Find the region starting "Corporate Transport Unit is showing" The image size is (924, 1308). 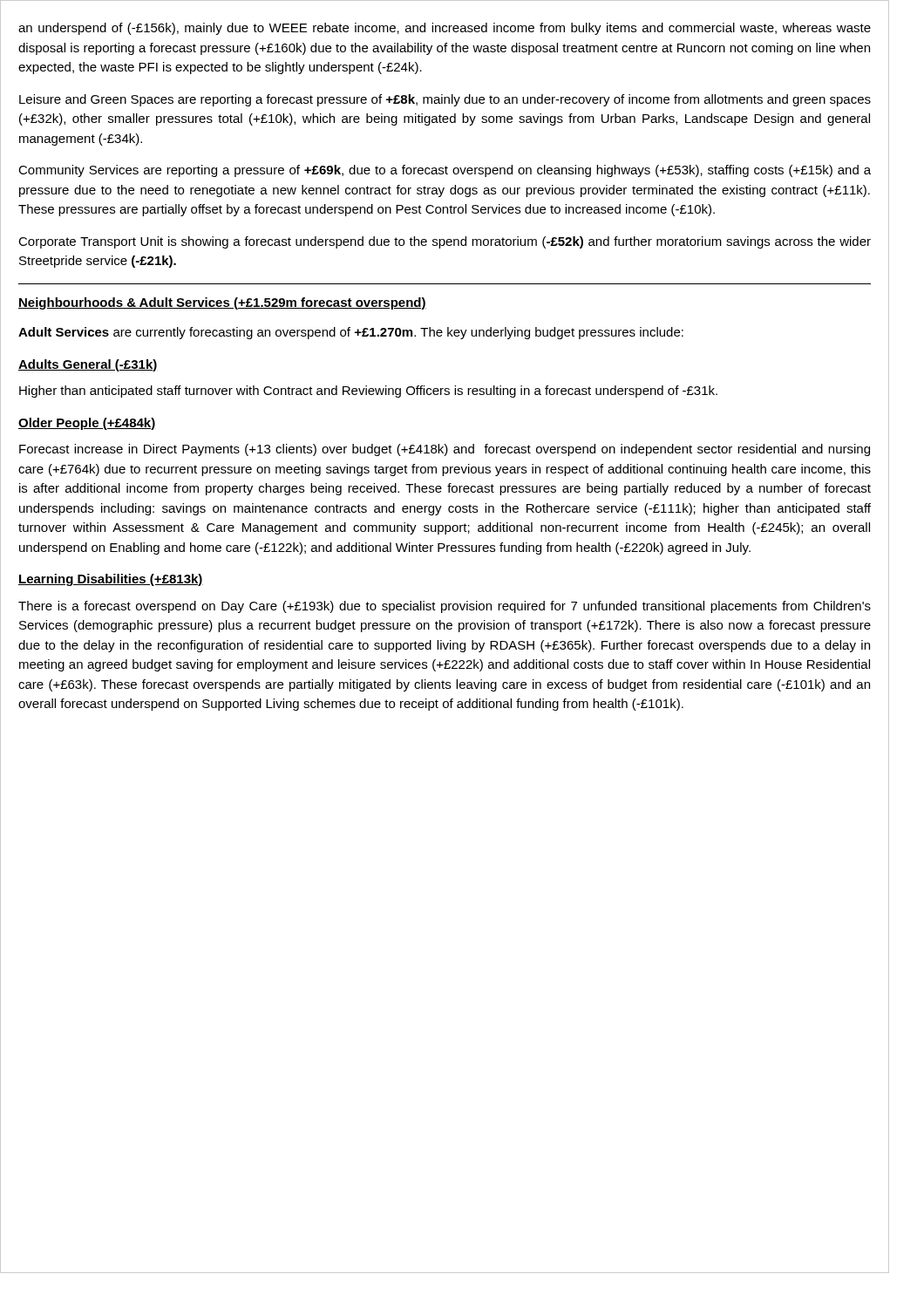point(445,250)
